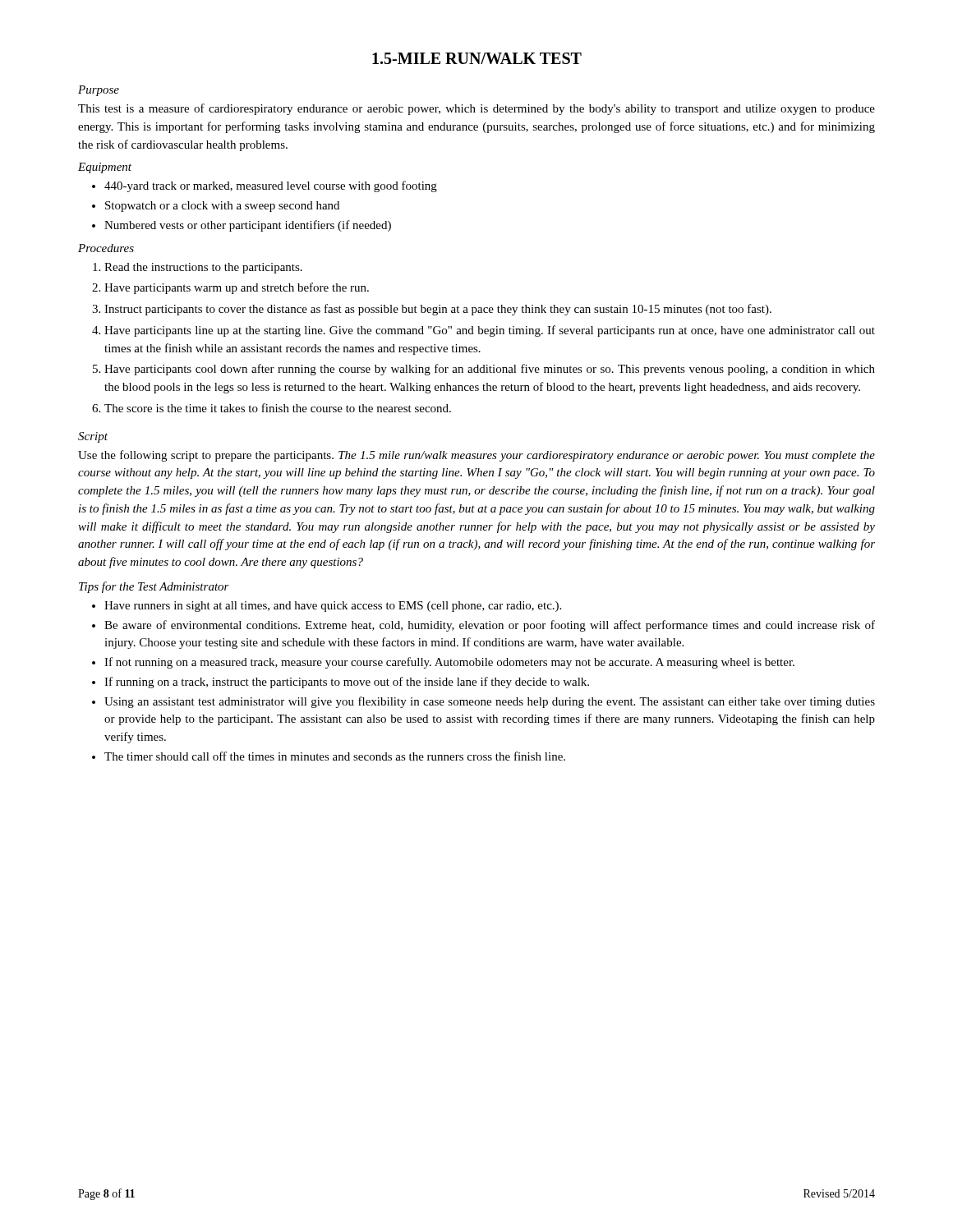Point to the region starting "If not running on a measured track, measure"
Viewport: 953px width, 1232px height.
(450, 662)
